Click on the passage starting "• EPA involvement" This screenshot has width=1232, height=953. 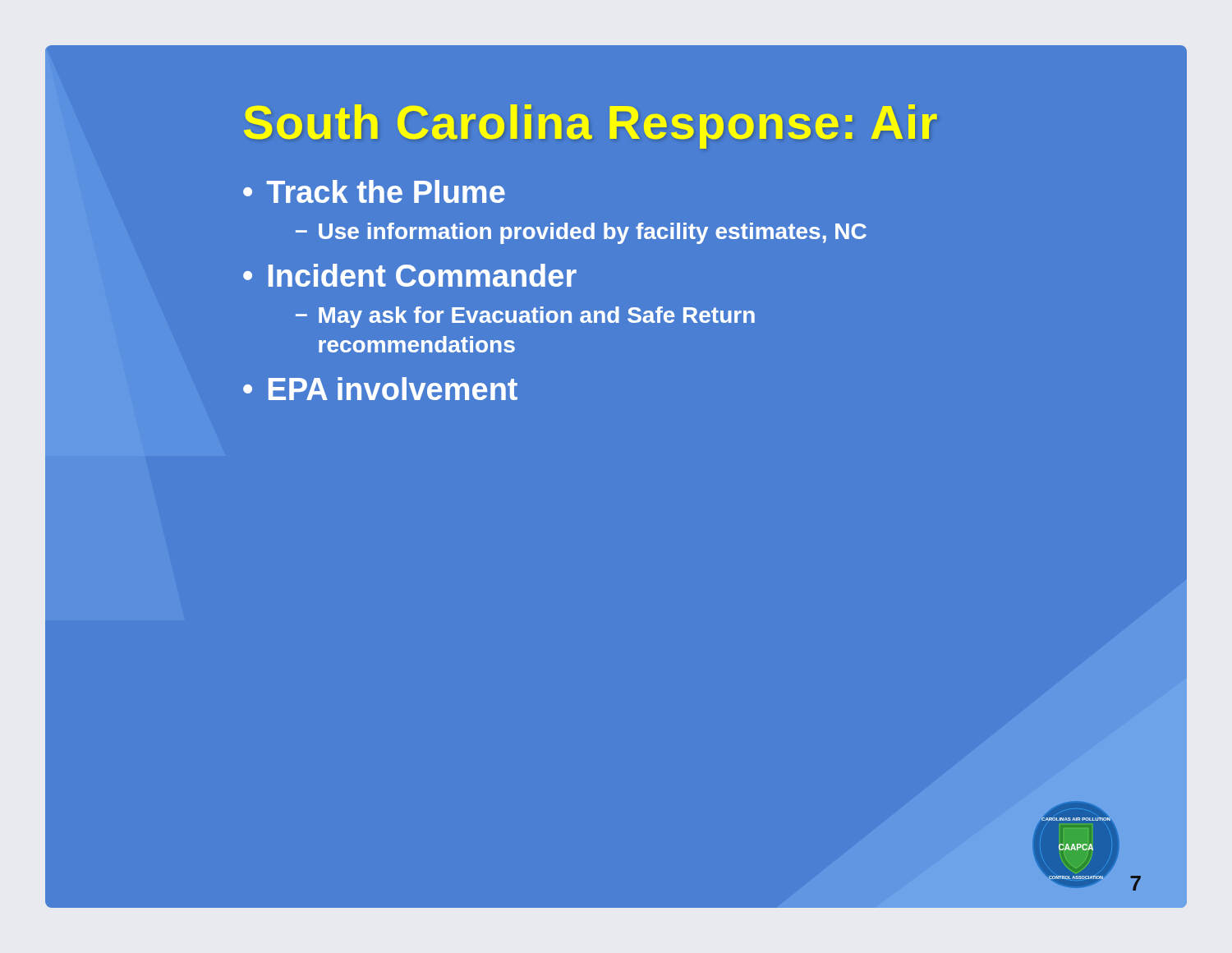pos(380,390)
